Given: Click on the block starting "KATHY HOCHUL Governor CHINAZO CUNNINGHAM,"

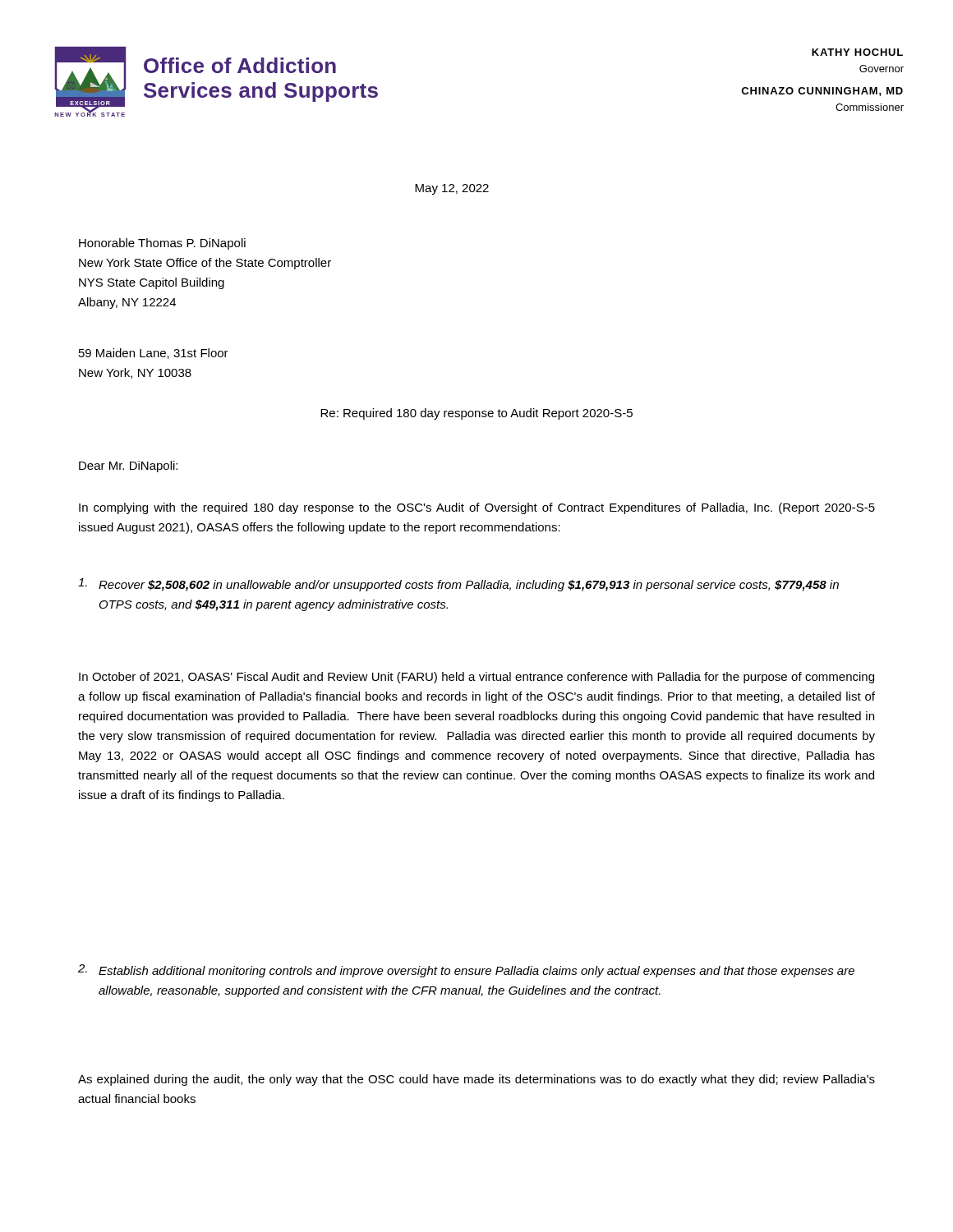Looking at the screenshot, I should click(822, 80).
